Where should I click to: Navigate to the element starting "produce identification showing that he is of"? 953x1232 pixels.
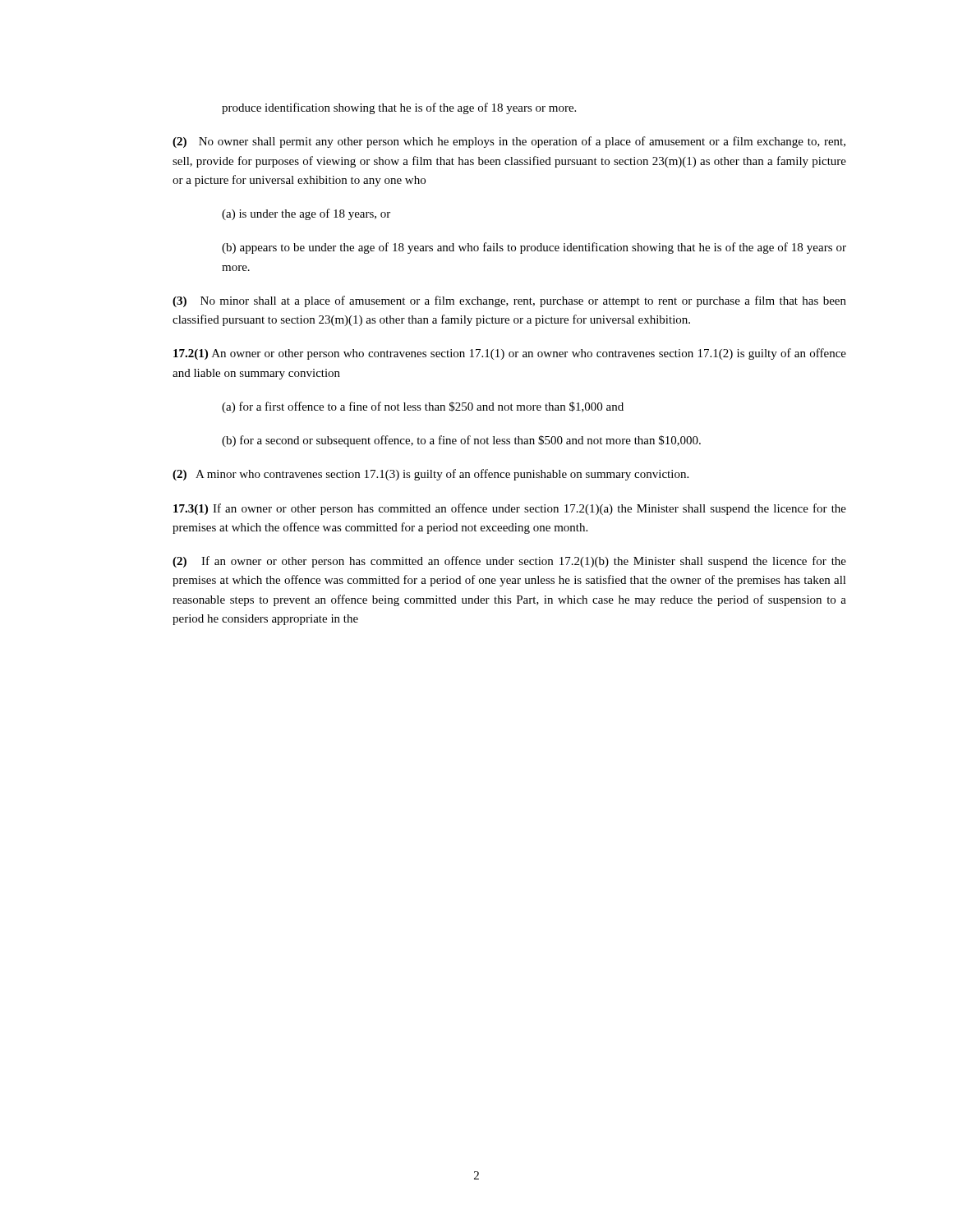[399, 108]
